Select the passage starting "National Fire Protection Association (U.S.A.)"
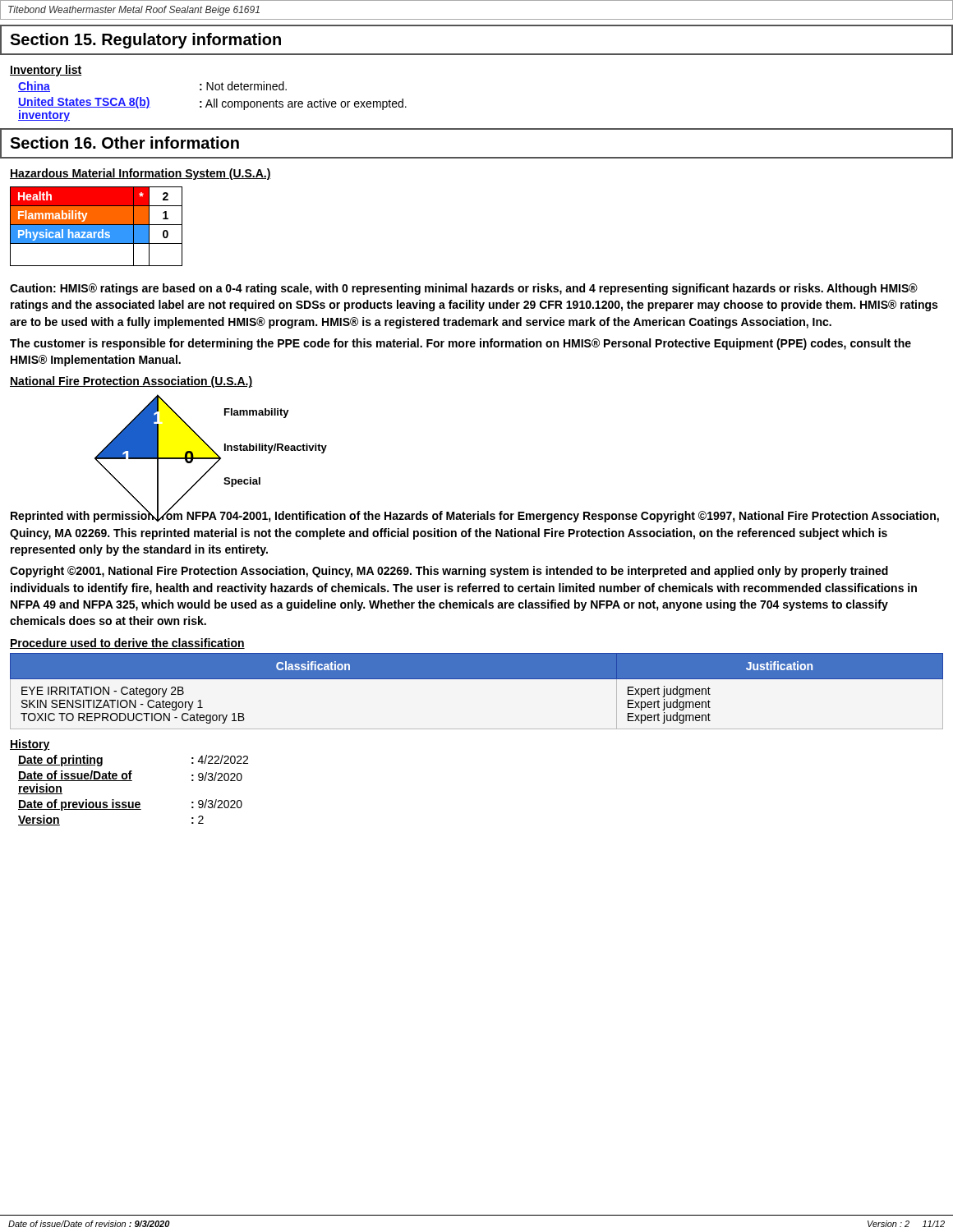 [131, 381]
